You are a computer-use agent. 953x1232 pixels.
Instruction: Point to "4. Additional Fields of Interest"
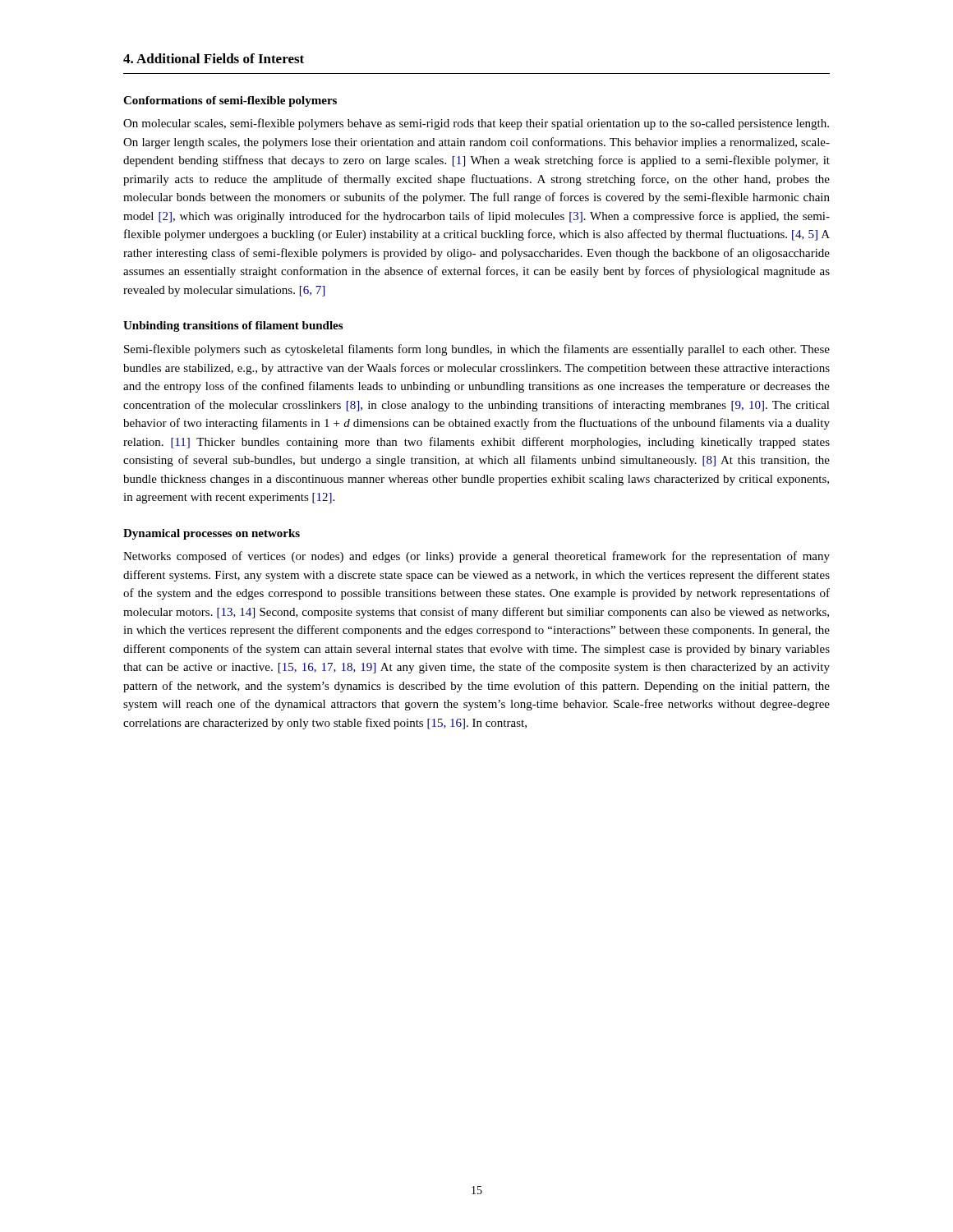214,58
